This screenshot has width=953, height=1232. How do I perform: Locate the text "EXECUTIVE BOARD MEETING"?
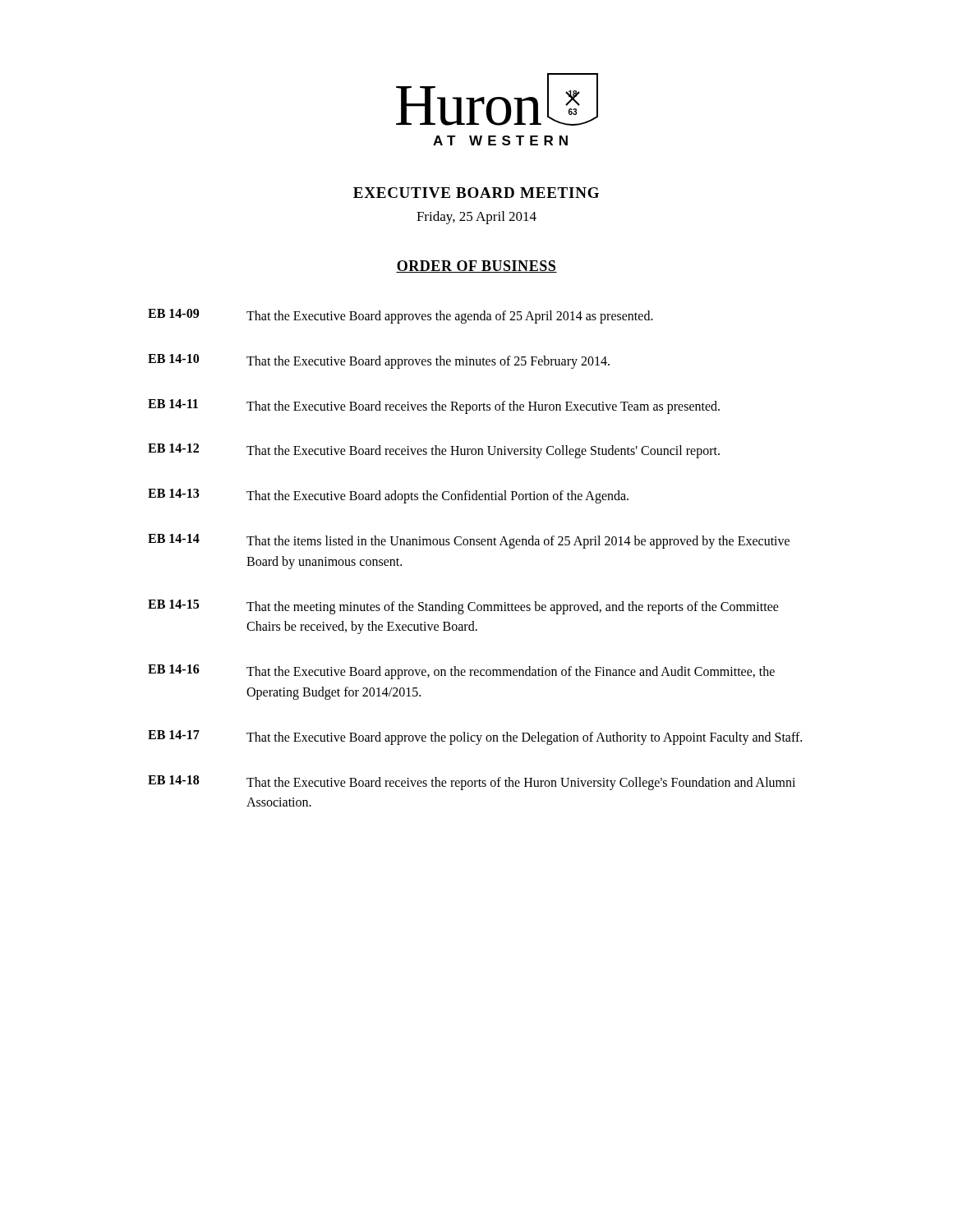tap(476, 193)
